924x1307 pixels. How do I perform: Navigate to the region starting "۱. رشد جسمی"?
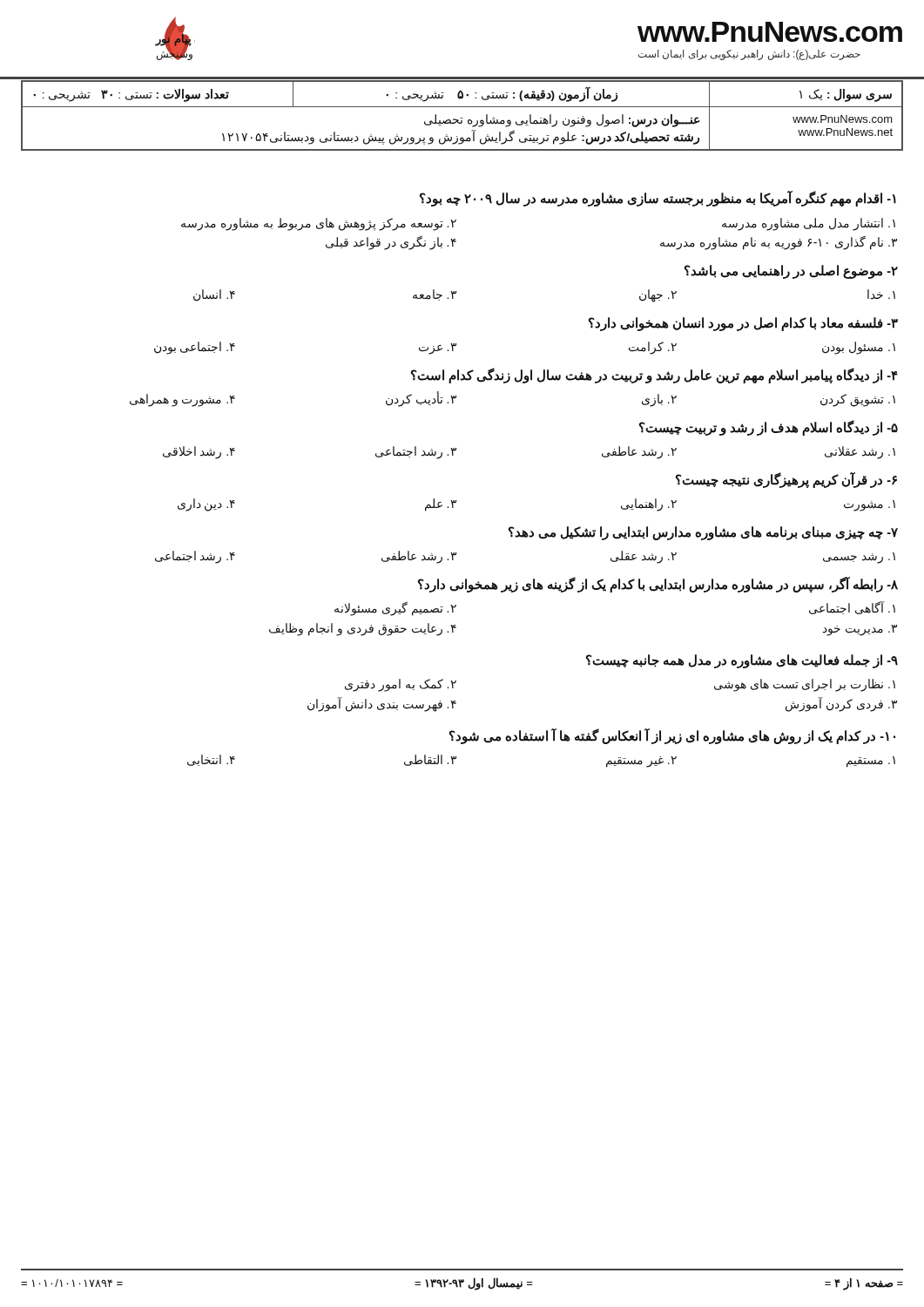pyautogui.click(x=860, y=556)
